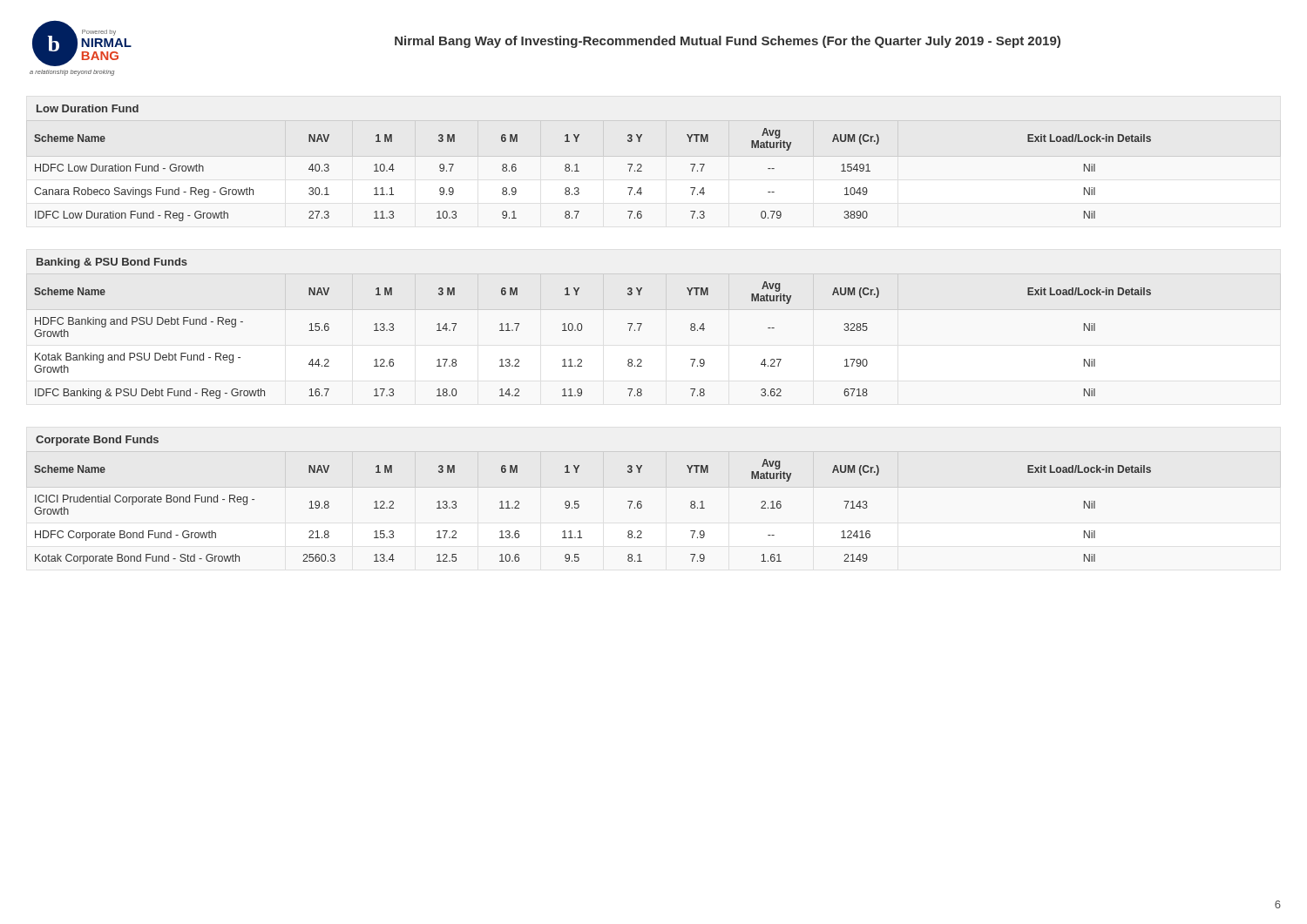Locate the logo

point(100,49)
